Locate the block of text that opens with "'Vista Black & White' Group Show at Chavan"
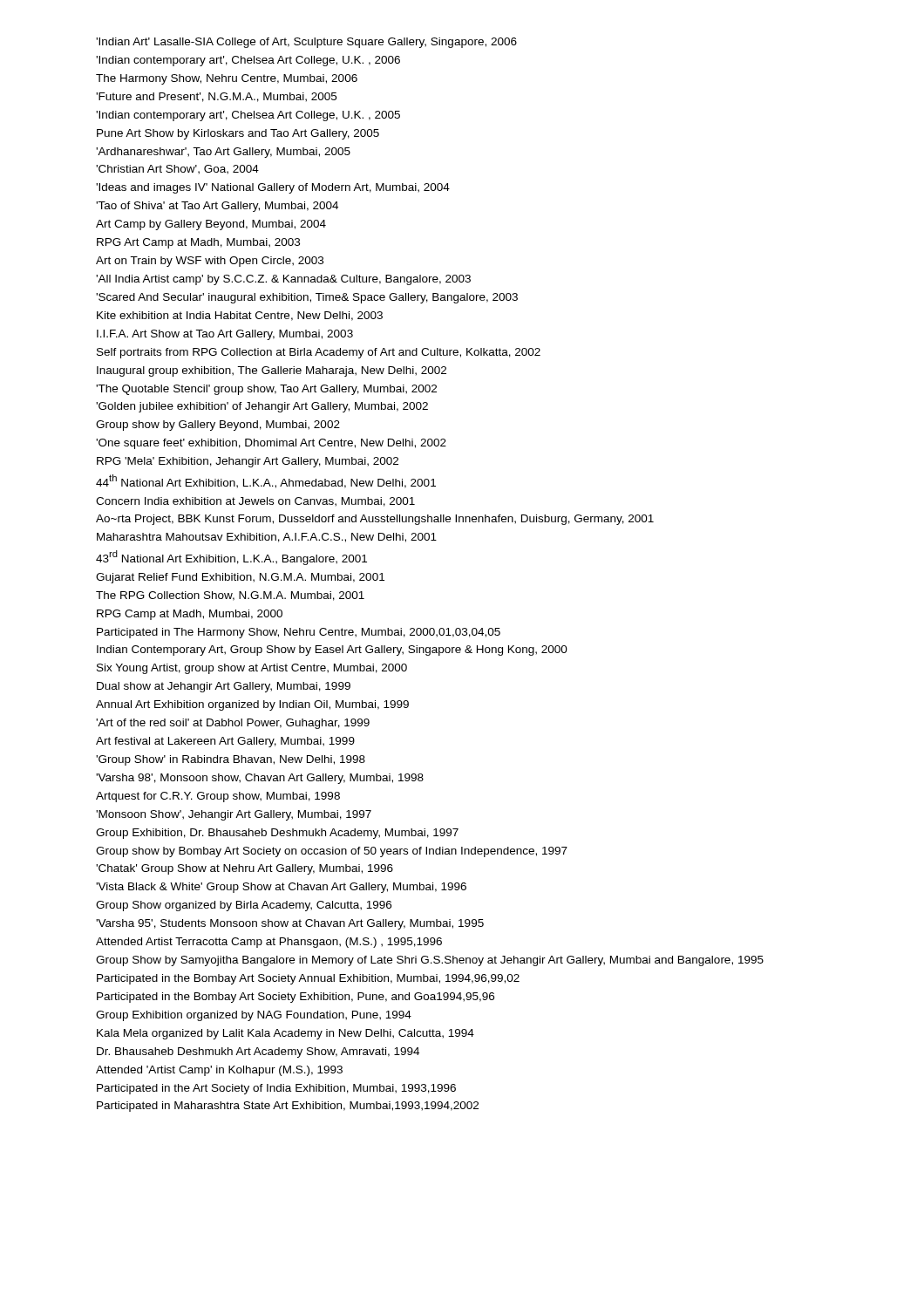This screenshot has width=924, height=1308. (x=281, y=887)
